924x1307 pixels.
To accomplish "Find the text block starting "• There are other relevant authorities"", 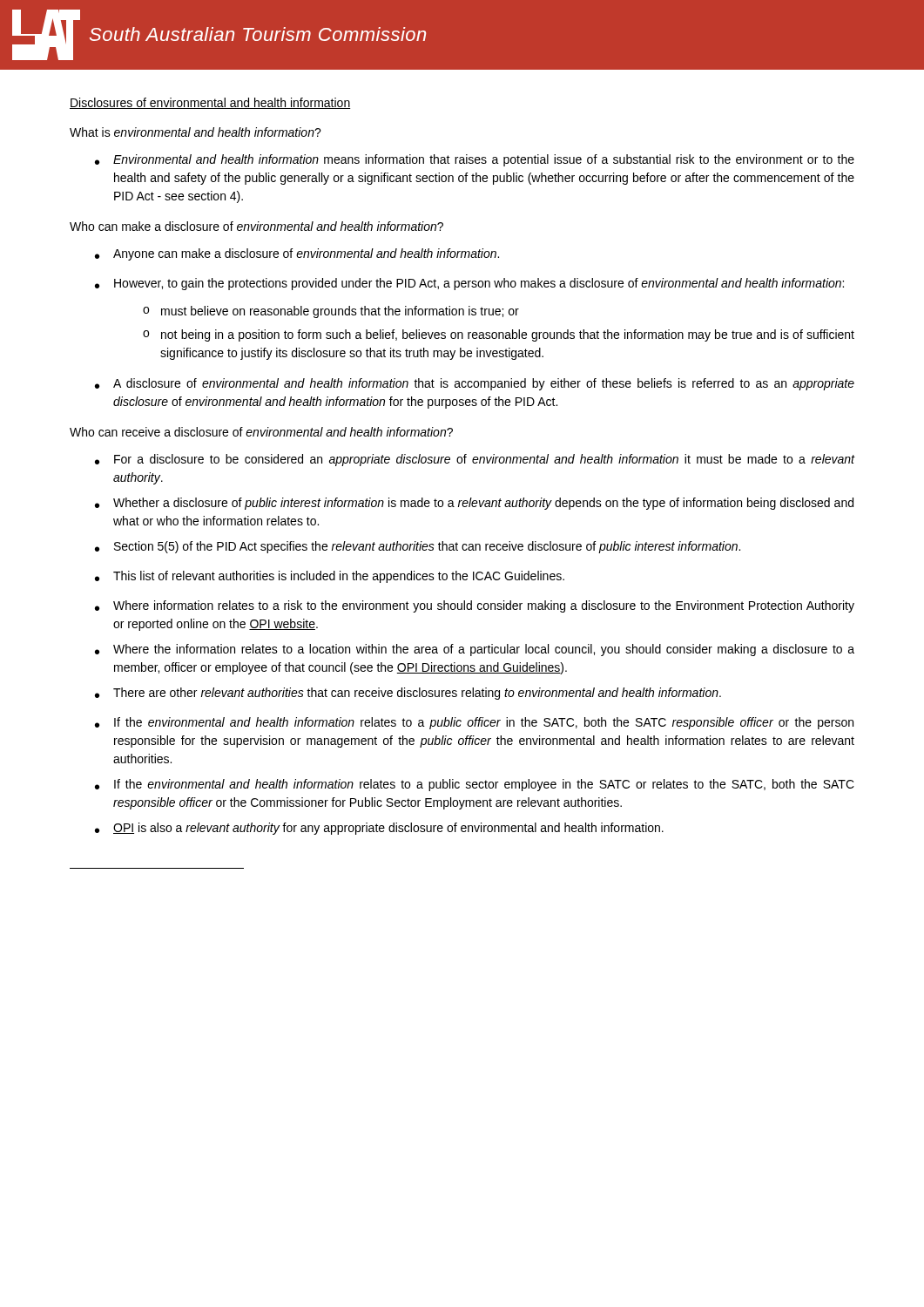I will (408, 695).
